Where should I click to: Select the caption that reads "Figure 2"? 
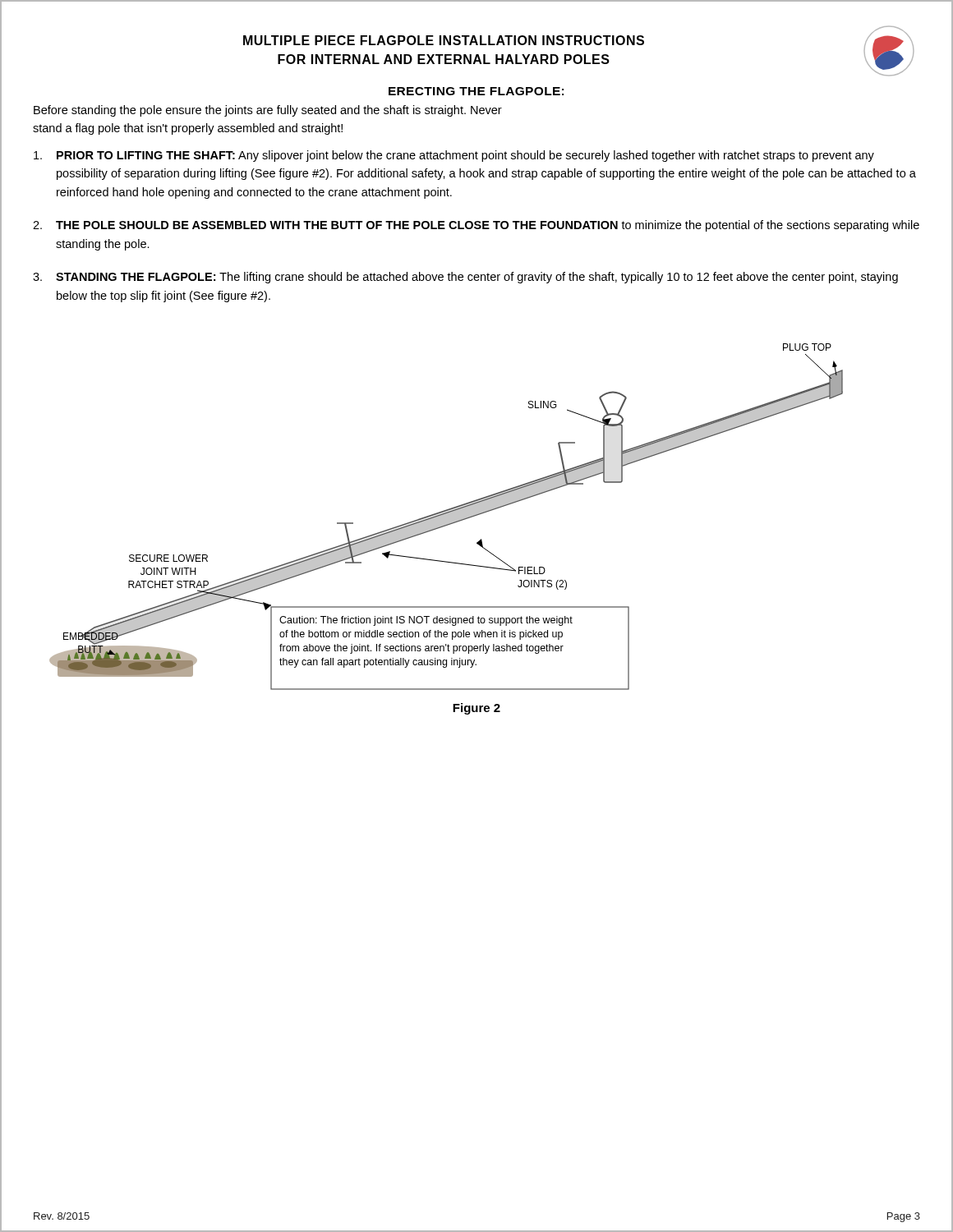tap(476, 708)
